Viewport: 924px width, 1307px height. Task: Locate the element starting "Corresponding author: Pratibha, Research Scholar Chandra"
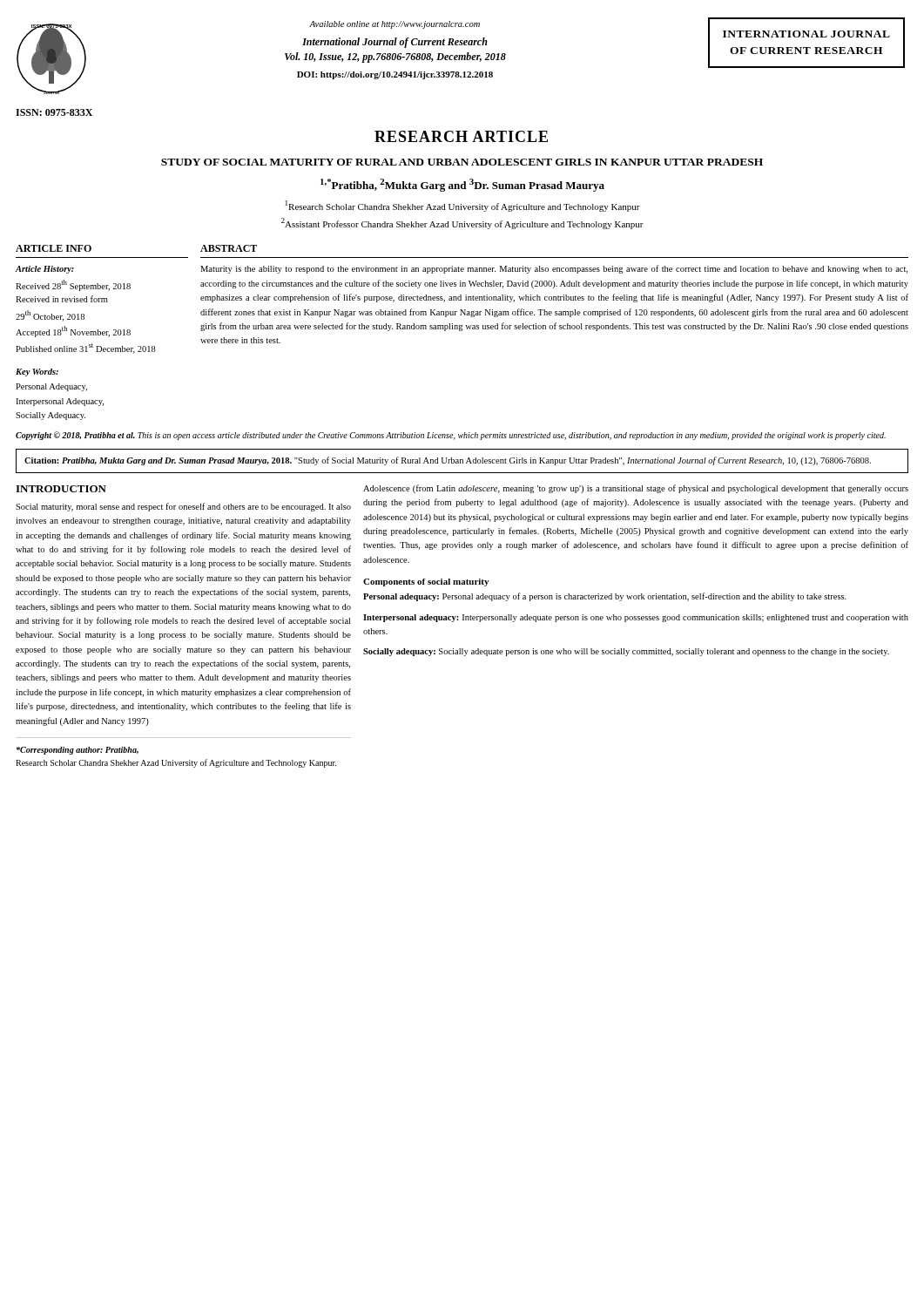pyautogui.click(x=176, y=756)
